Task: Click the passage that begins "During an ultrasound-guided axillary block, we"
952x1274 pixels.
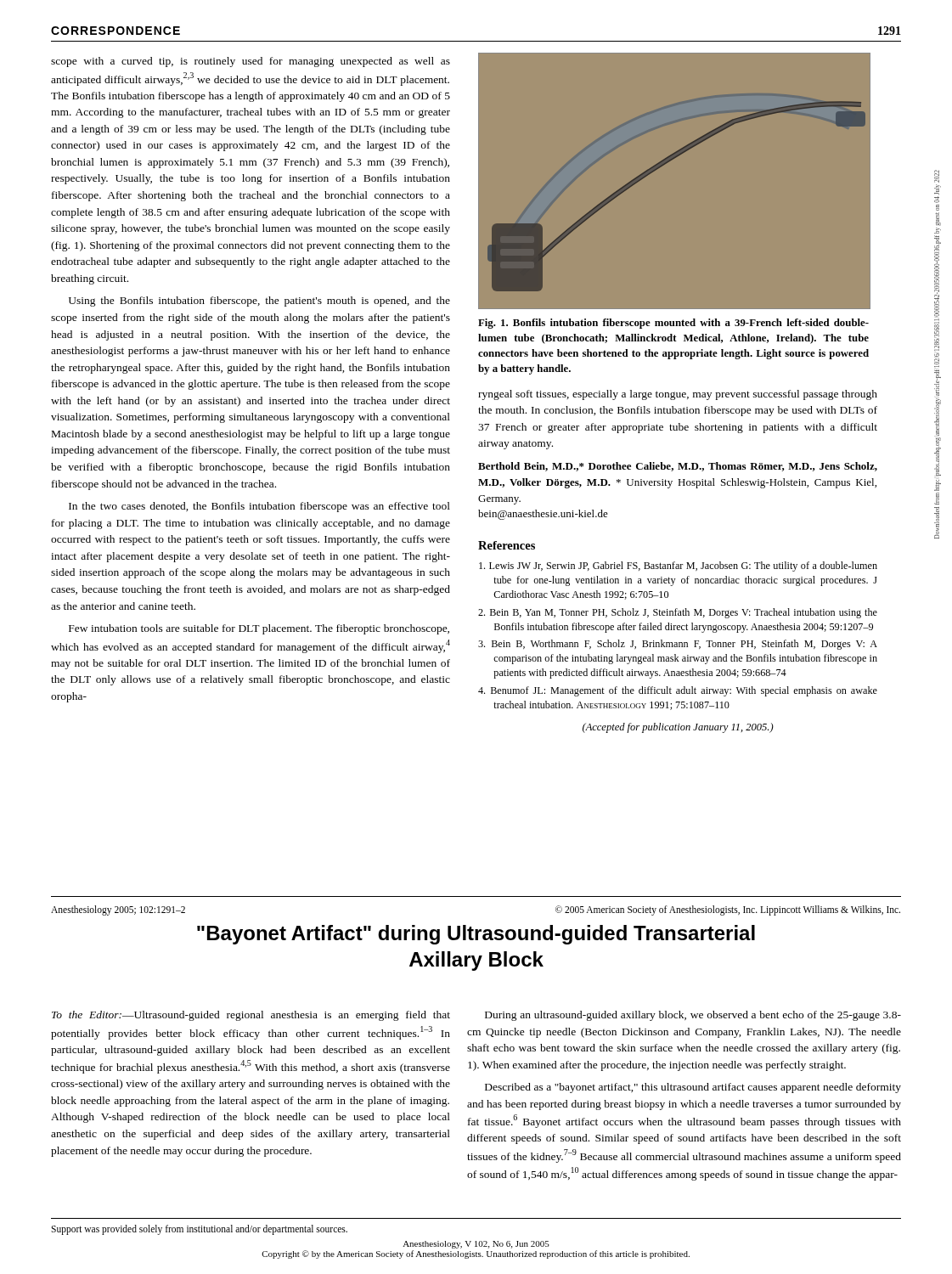Action: point(684,1094)
